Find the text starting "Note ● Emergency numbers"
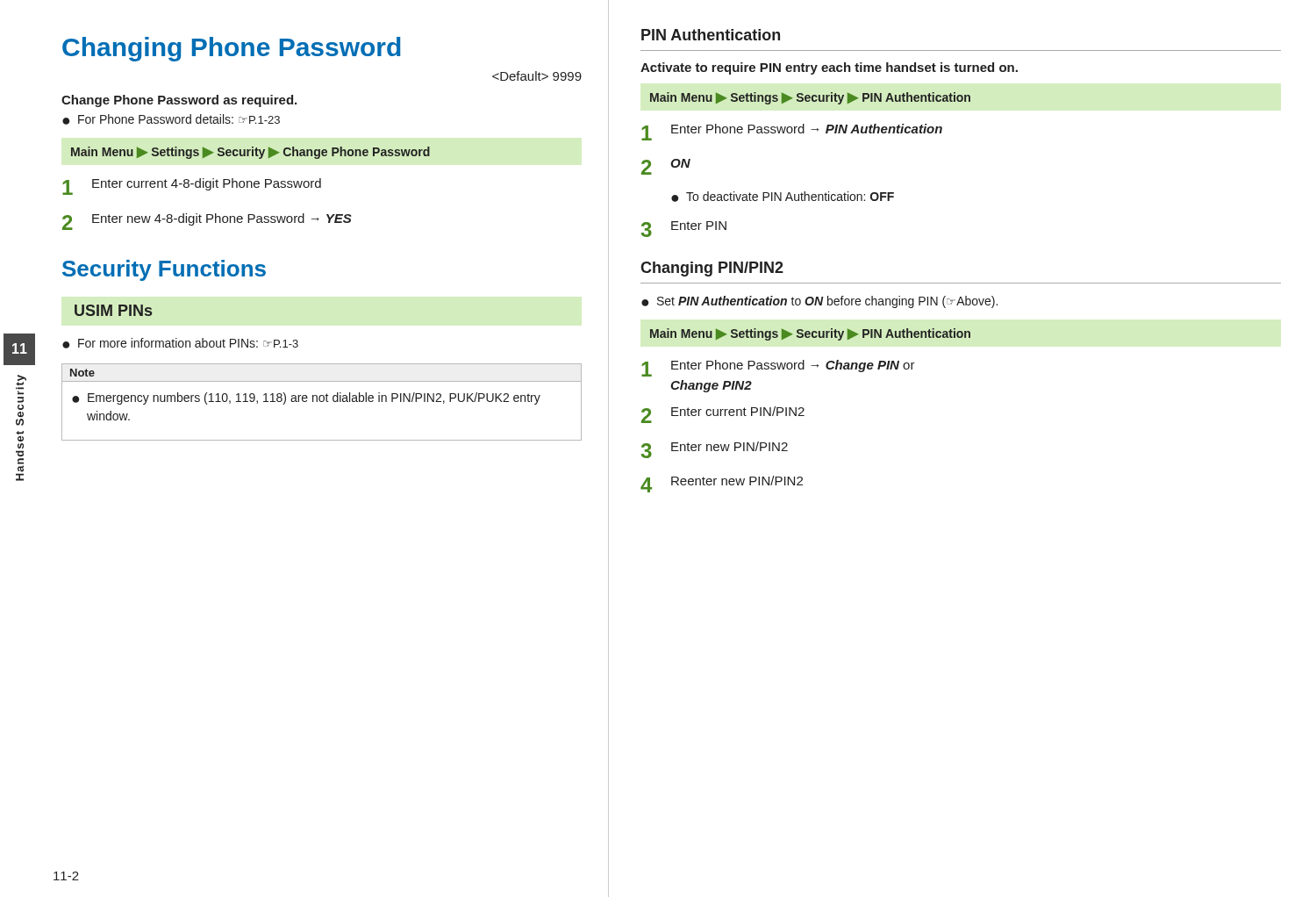The height and width of the screenshot is (897, 1316). coord(322,402)
